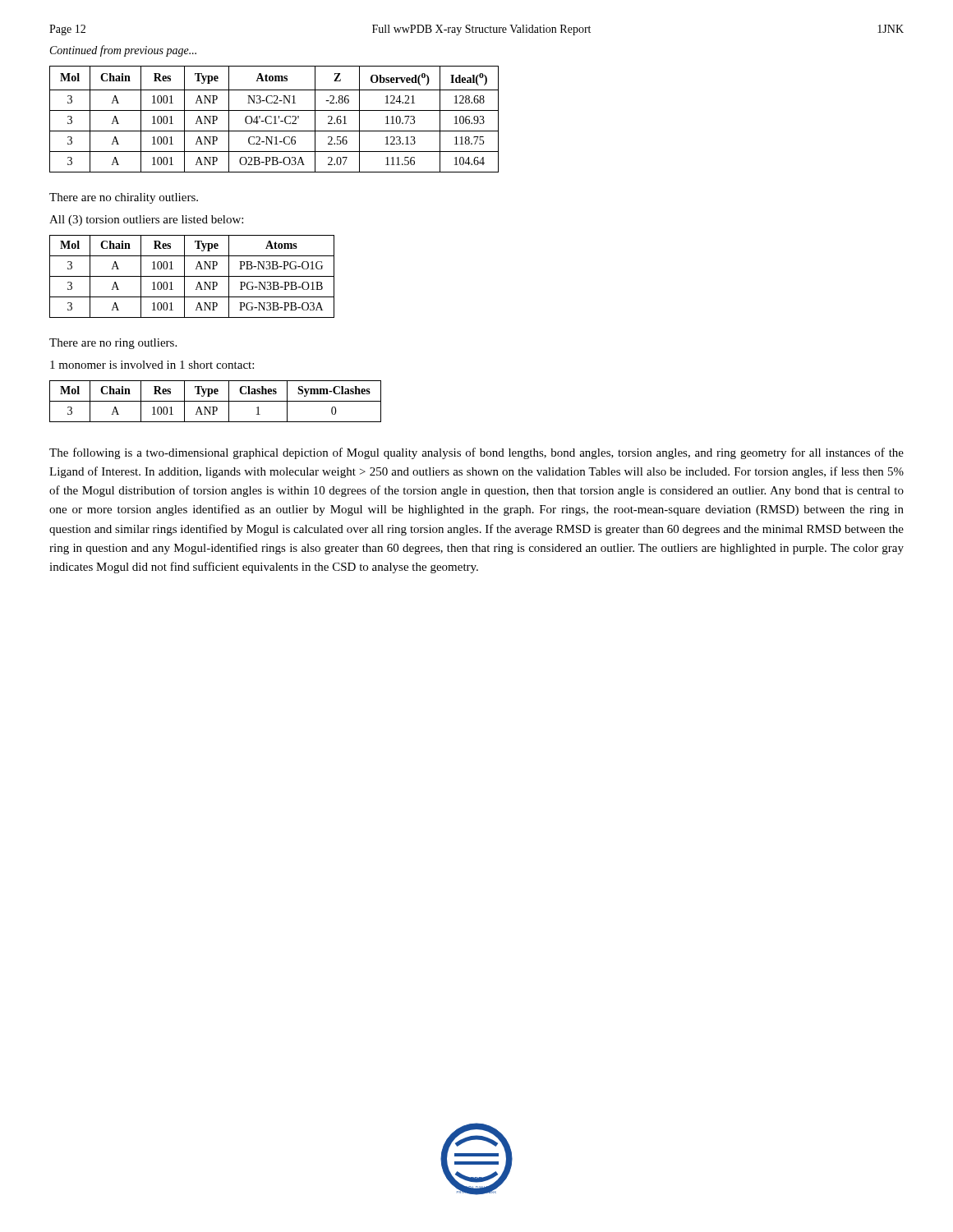Click on the text block containing "All (3) torsion outliers are listed"

[x=147, y=219]
